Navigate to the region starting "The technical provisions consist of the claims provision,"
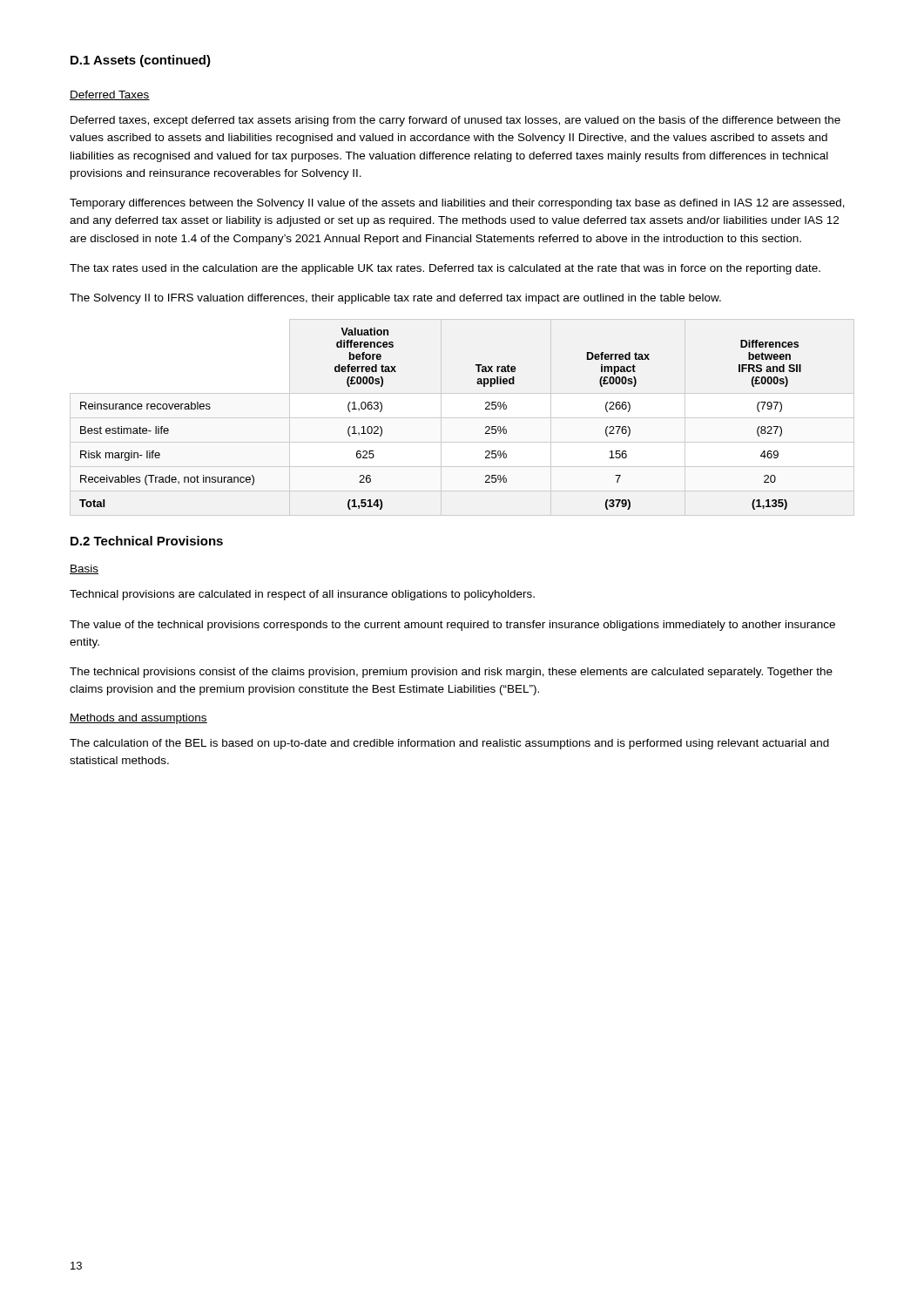 coord(451,680)
